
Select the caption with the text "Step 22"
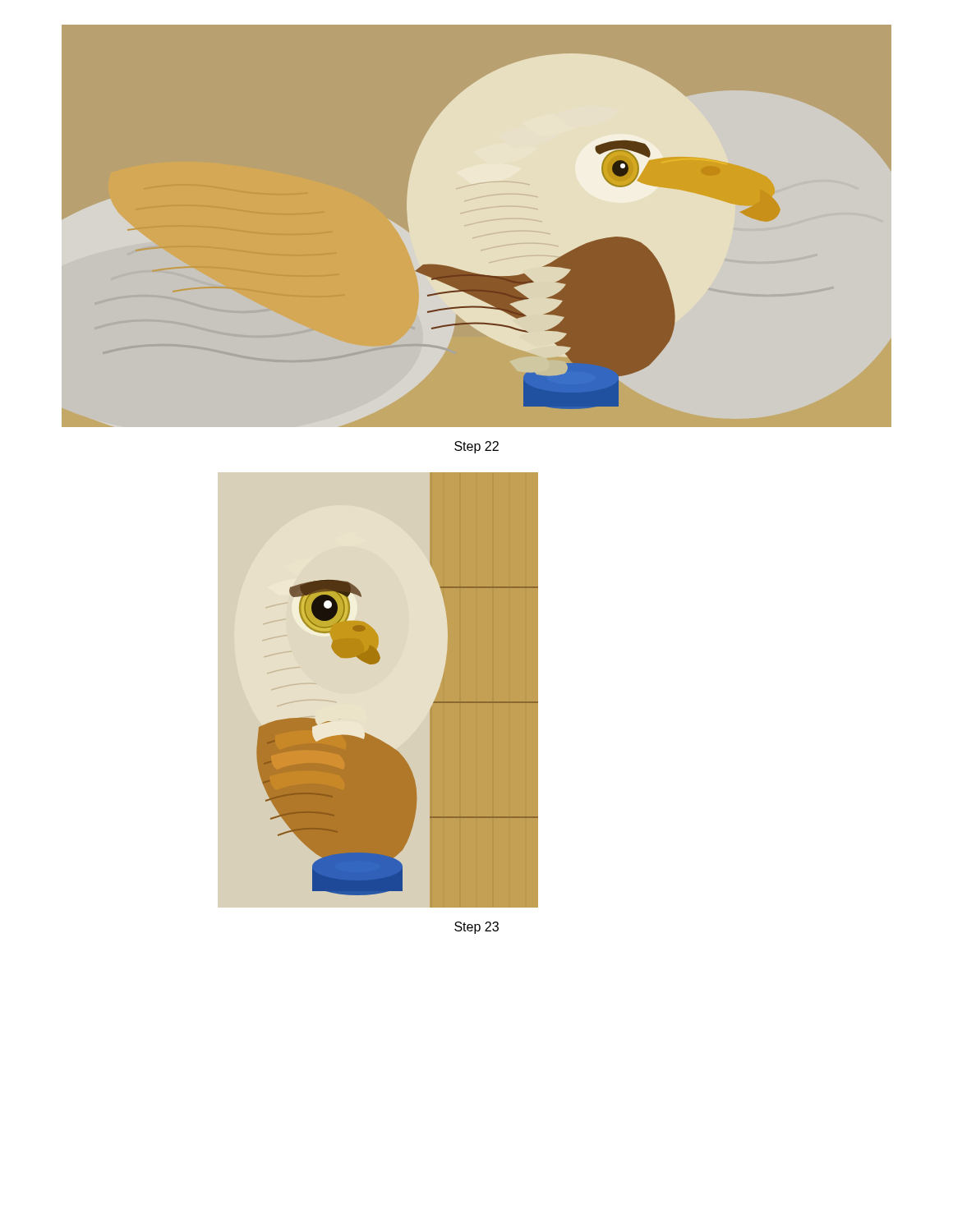coord(476,446)
